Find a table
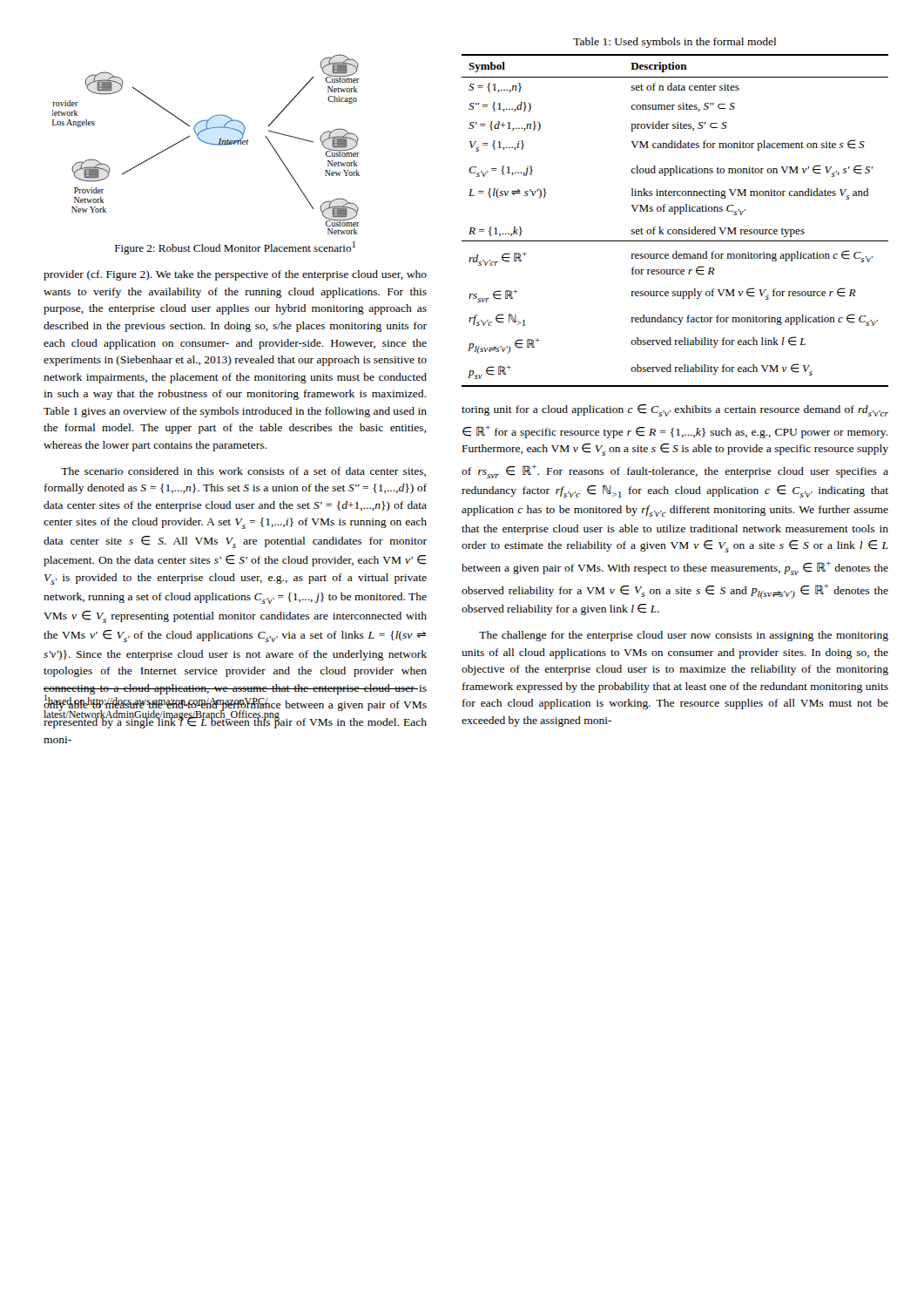The height and width of the screenshot is (1307, 924). coord(675,221)
